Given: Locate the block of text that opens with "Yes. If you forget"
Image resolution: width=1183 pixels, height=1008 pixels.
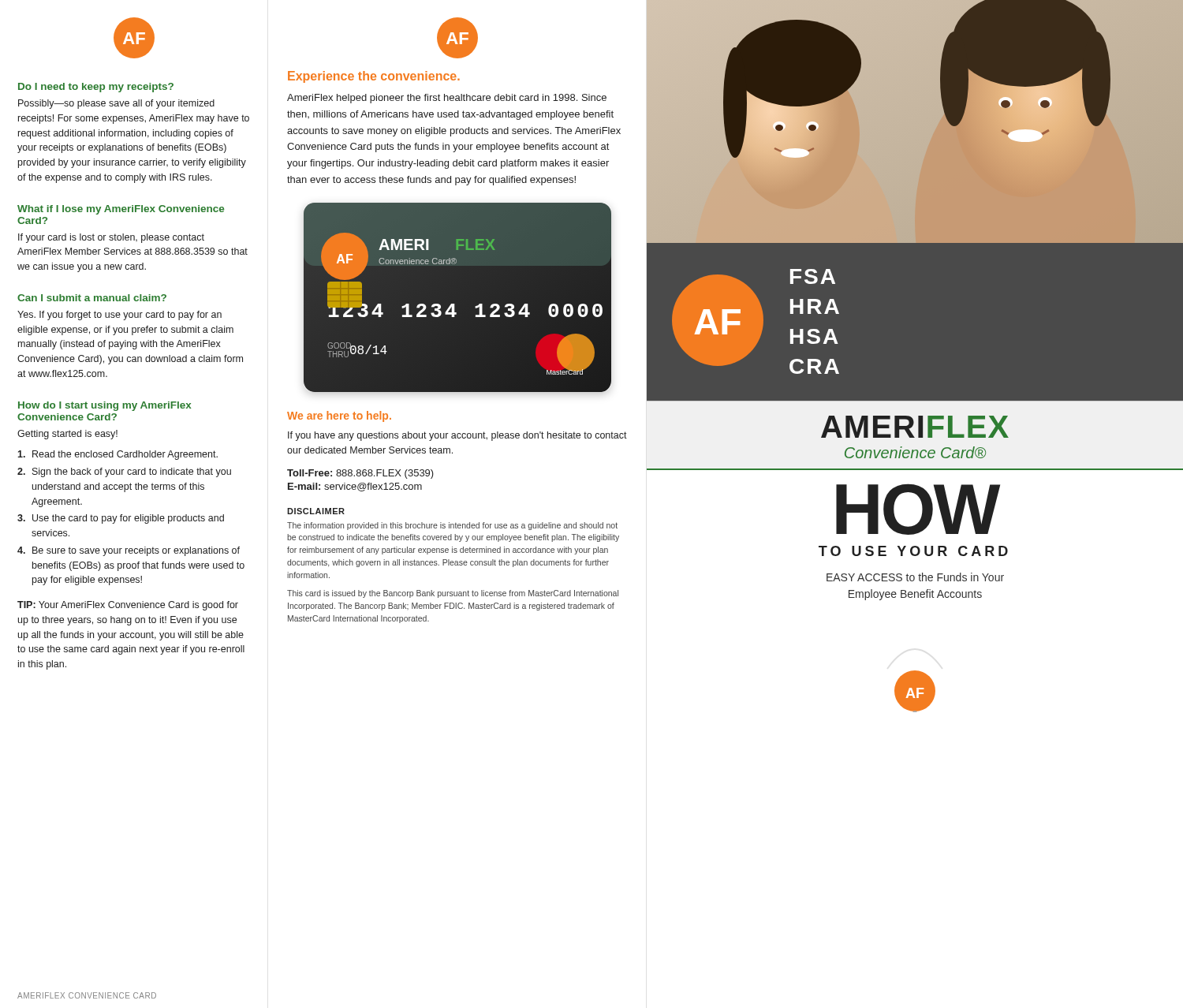Looking at the screenshot, I should point(131,344).
